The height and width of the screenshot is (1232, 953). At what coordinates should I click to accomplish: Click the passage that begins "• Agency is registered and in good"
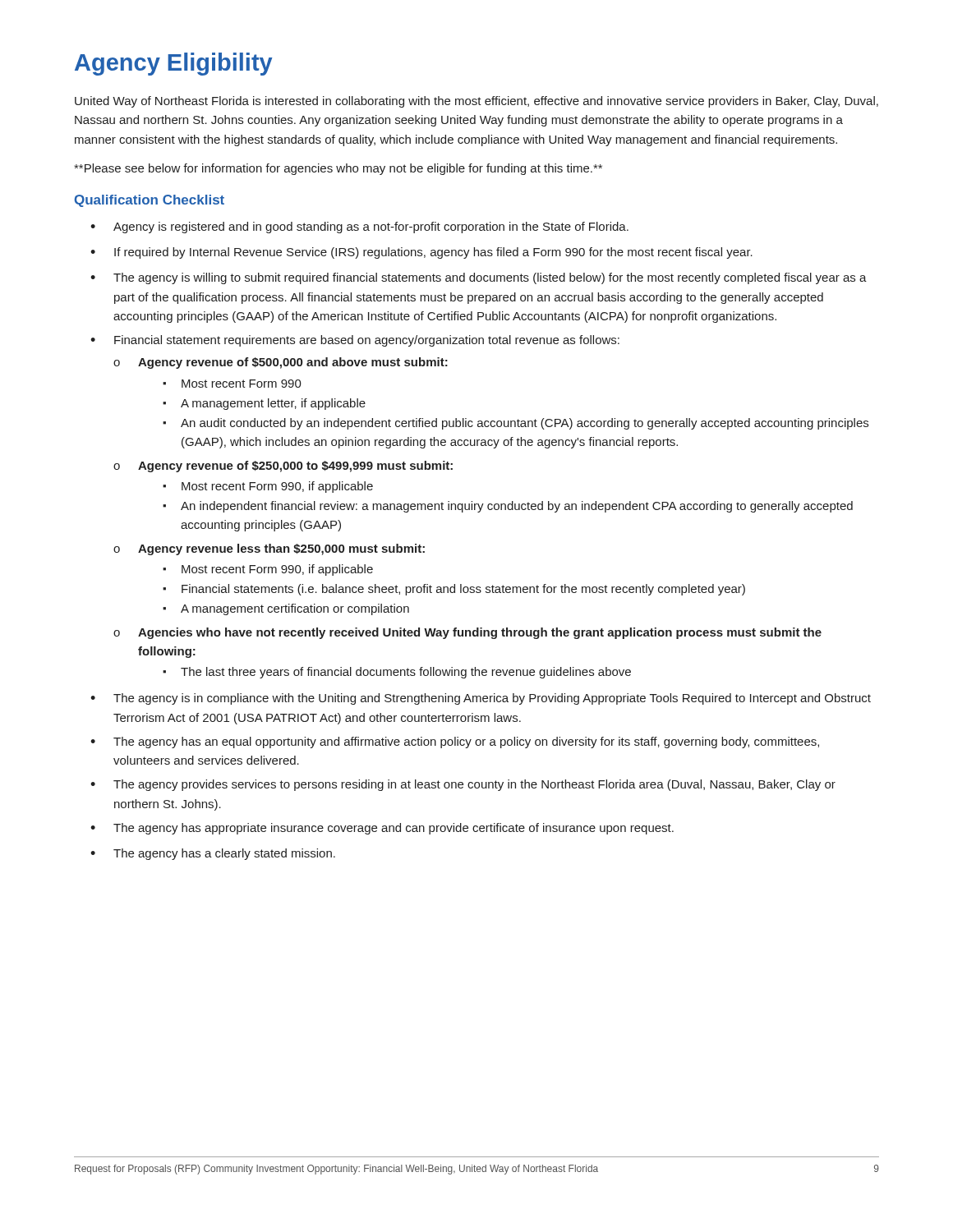485,227
